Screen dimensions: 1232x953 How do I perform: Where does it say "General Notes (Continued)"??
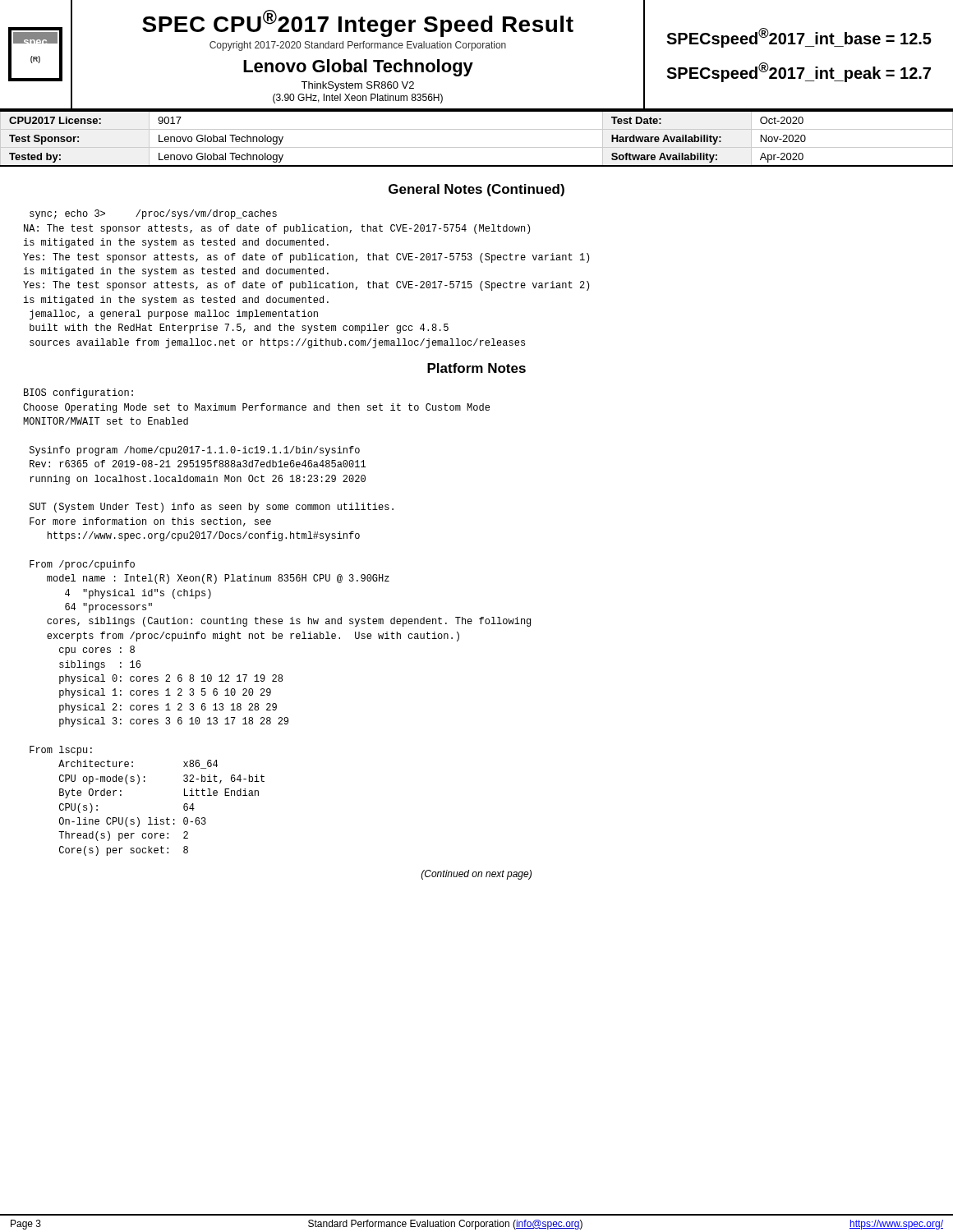pos(476,190)
